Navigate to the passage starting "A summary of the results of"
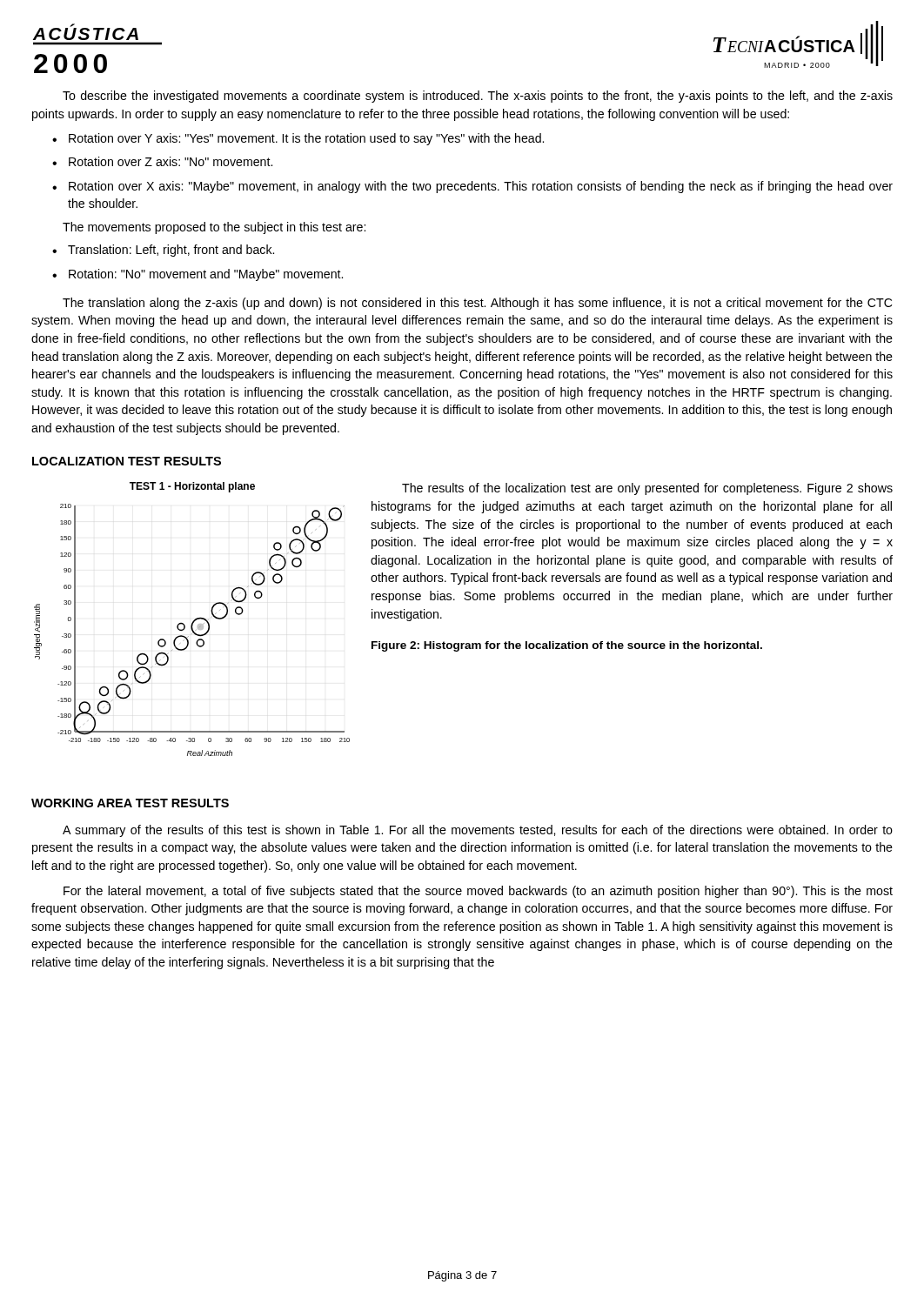 coord(462,848)
